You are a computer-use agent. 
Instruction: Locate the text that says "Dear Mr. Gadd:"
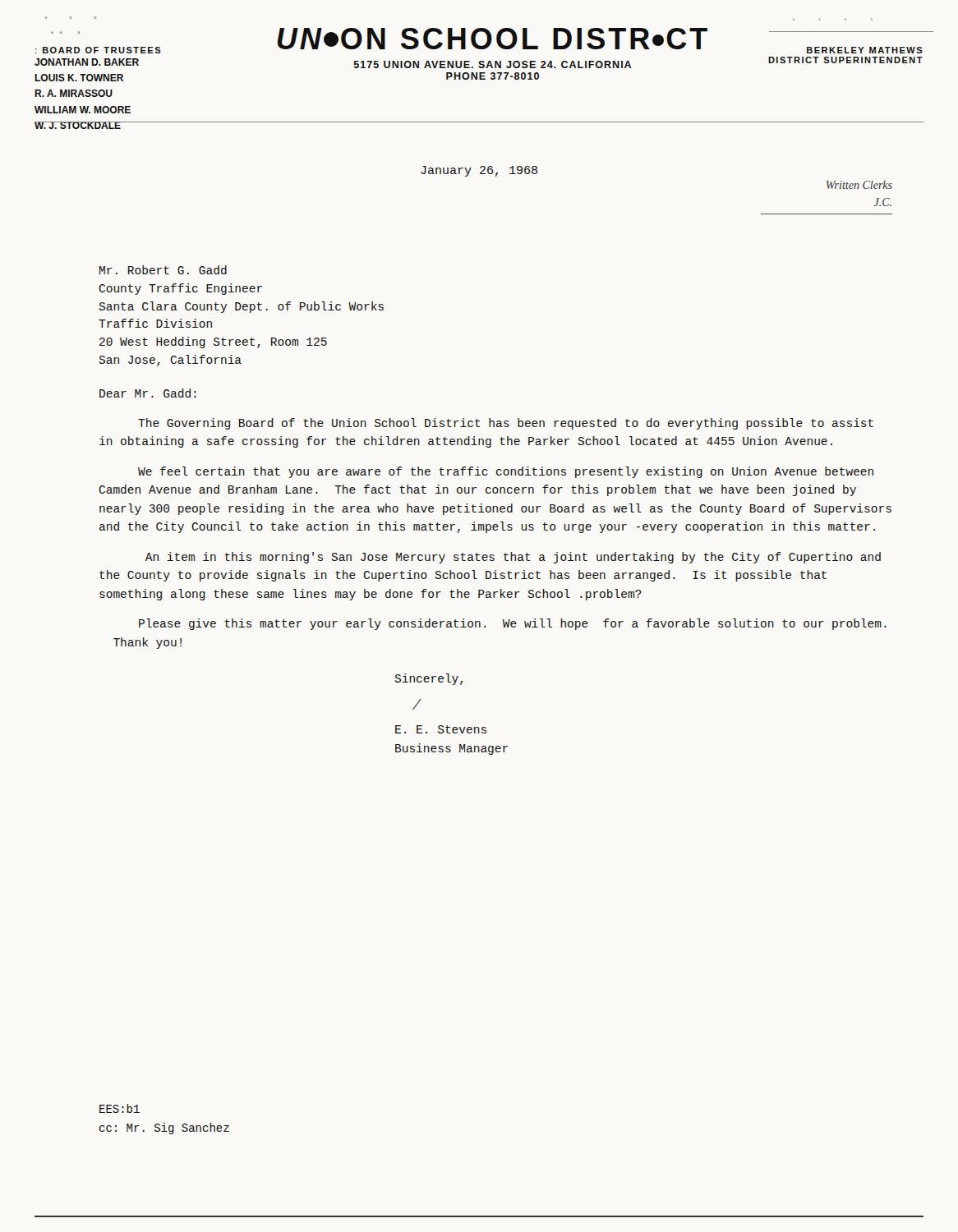pyautogui.click(x=149, y=394)
